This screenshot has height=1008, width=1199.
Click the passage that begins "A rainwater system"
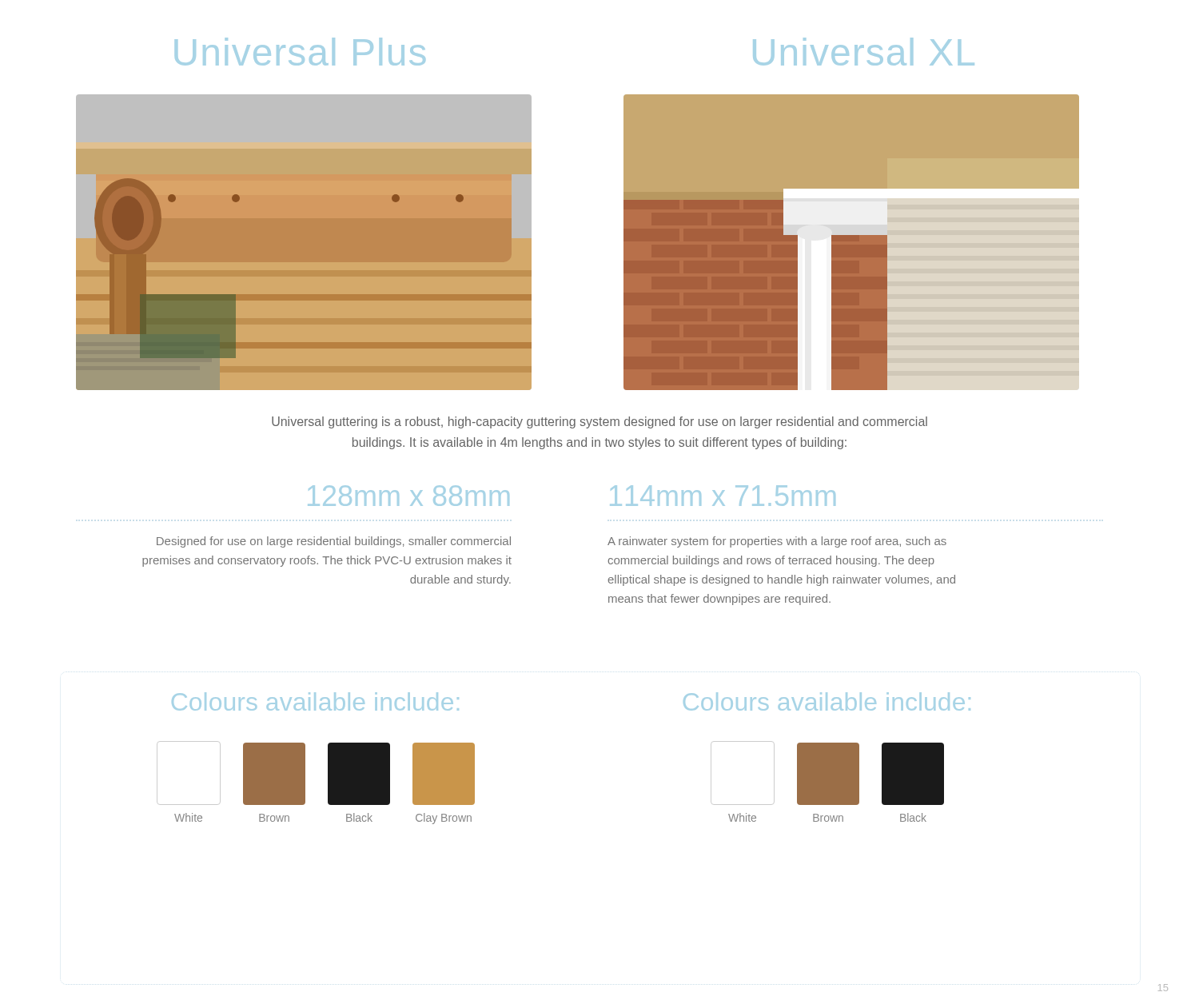(782, 570)
